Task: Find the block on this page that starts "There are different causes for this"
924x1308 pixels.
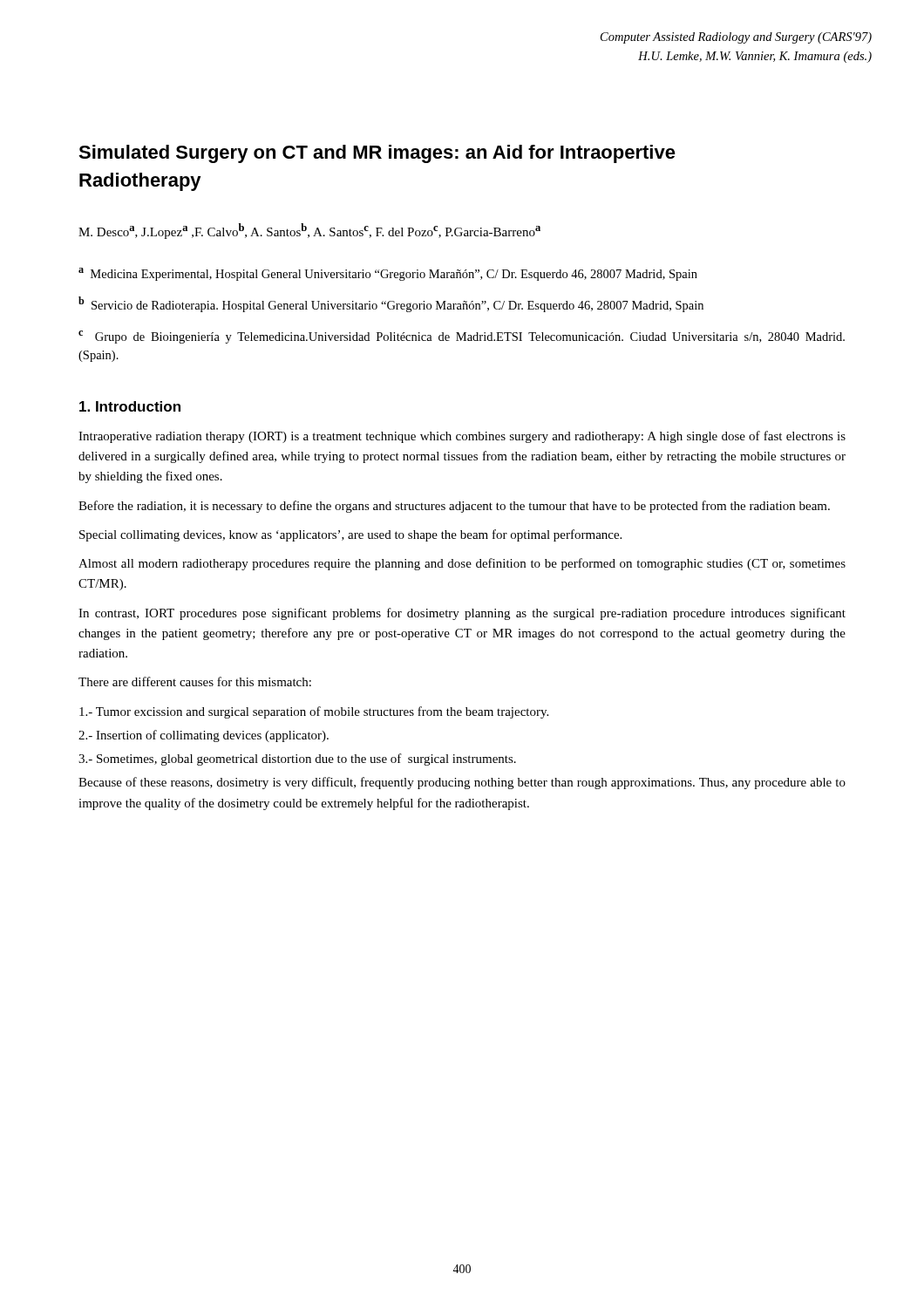Action: pos(195,682)
